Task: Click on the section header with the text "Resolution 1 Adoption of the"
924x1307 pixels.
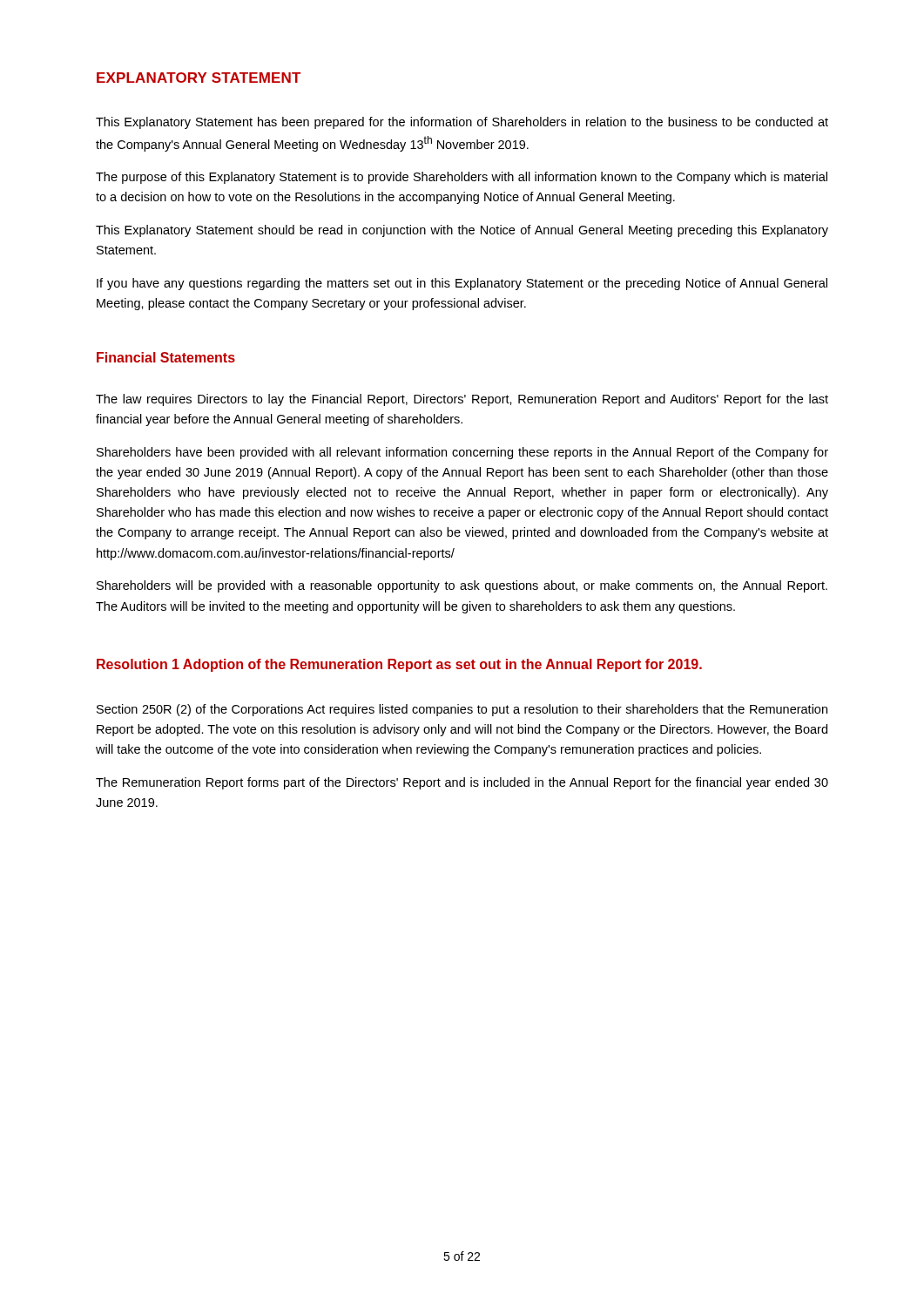Action: (399, 665)
